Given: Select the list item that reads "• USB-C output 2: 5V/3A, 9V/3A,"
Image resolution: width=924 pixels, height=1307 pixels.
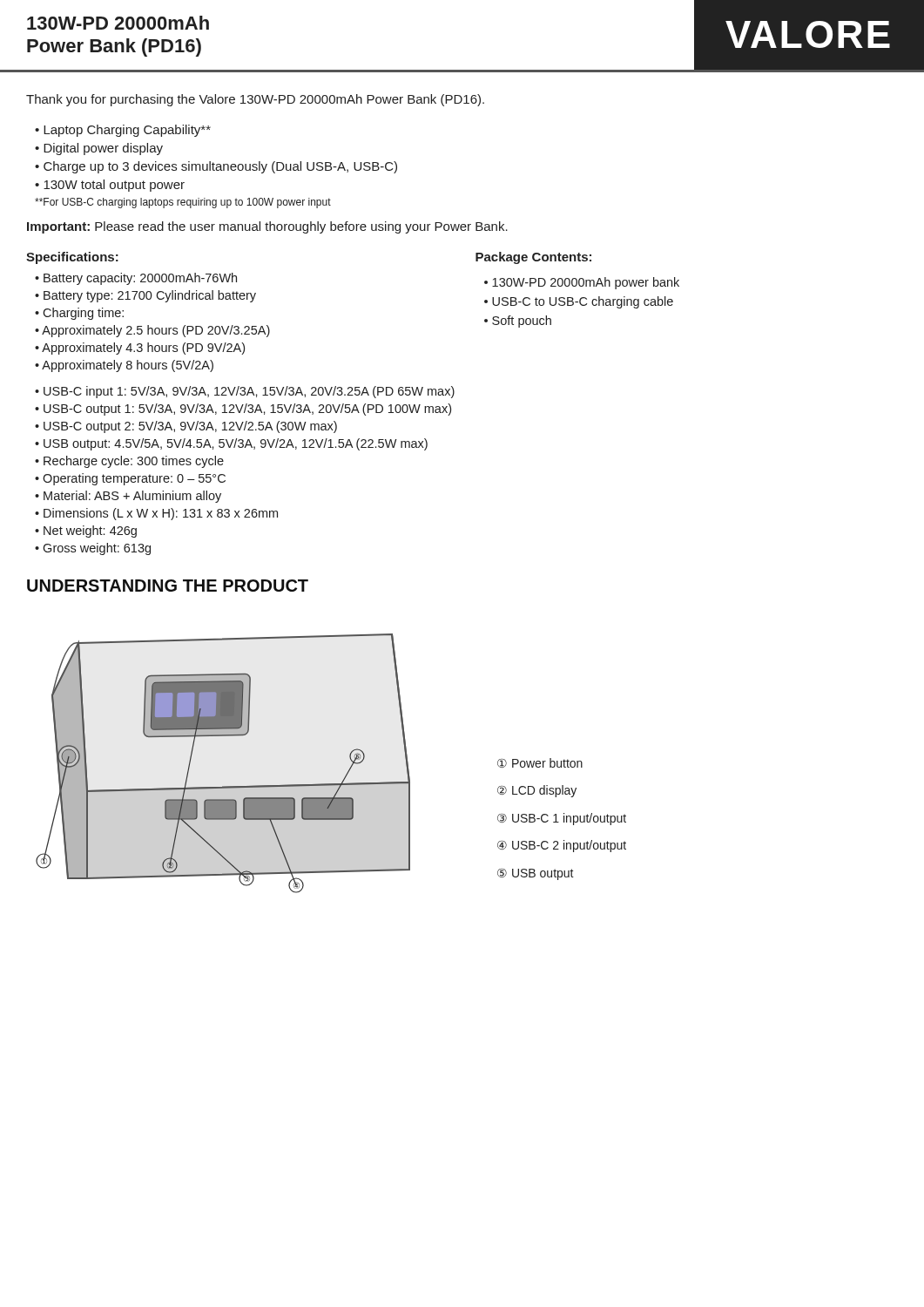Looking at the screenshot, I should click(x=186, y=426).
